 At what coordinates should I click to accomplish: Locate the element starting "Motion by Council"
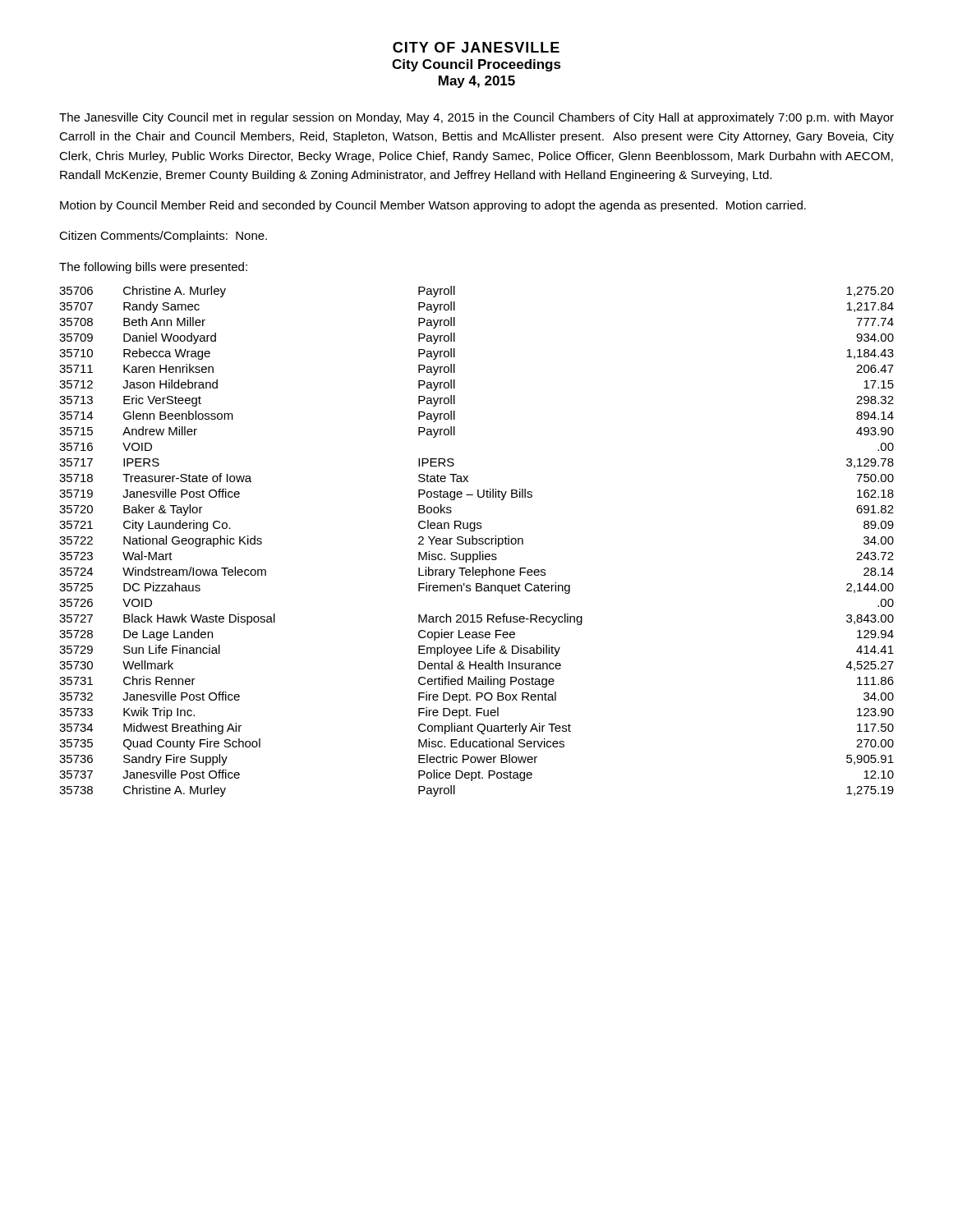[433, 205]
